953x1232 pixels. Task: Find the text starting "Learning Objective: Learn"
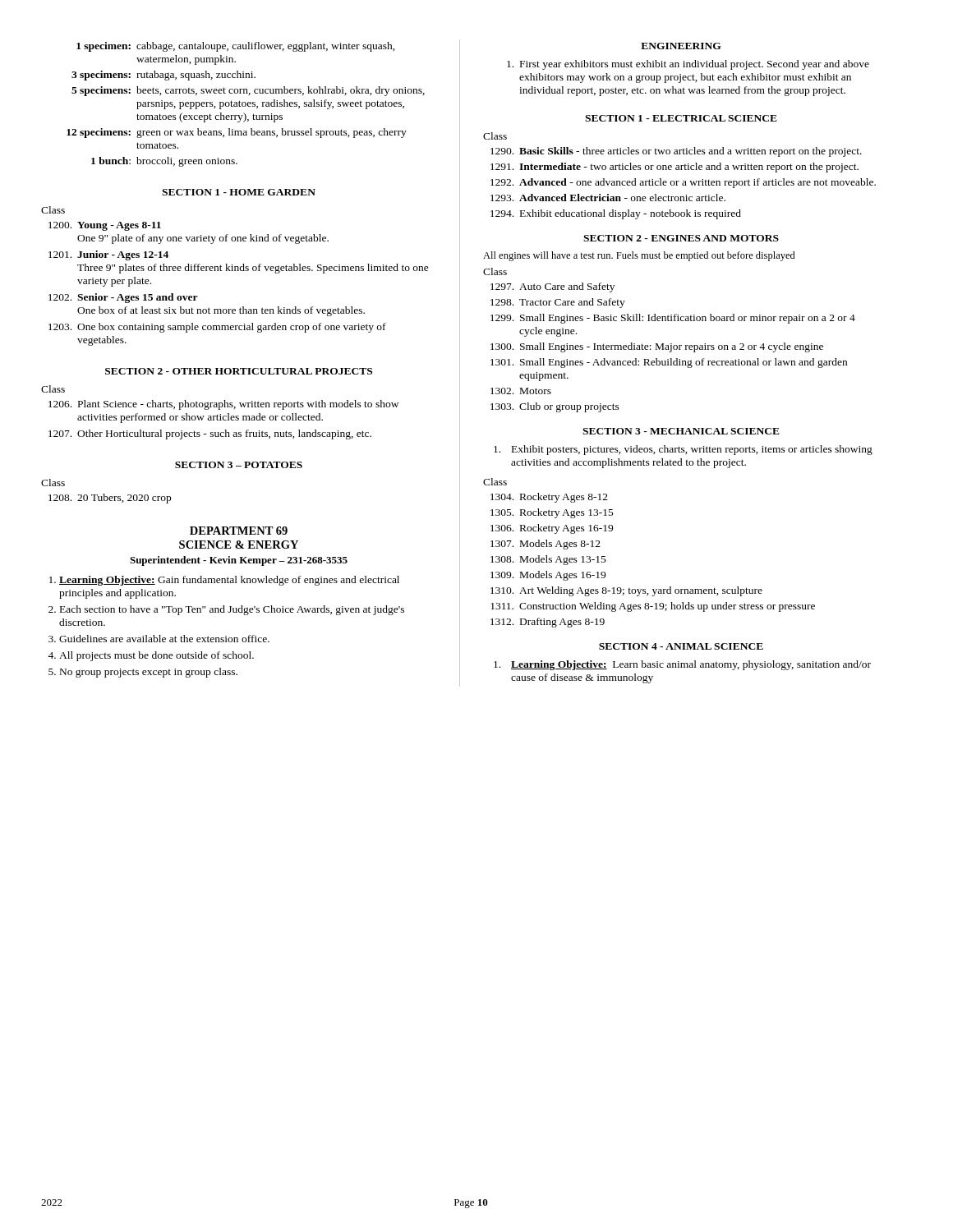[681, 671]
